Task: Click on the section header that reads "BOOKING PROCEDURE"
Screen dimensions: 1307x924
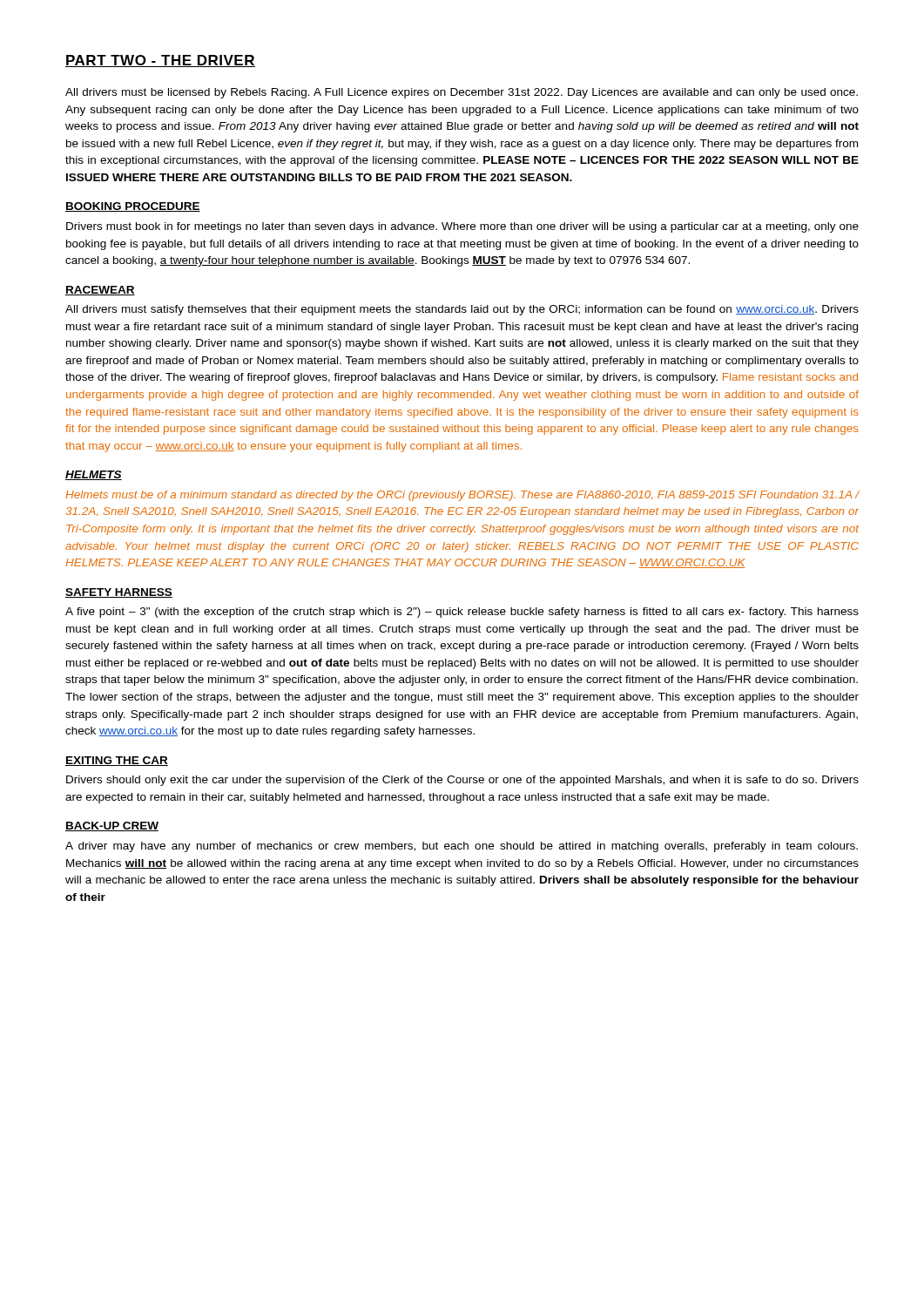Action: pyautogui.click(x=133, y=207)
